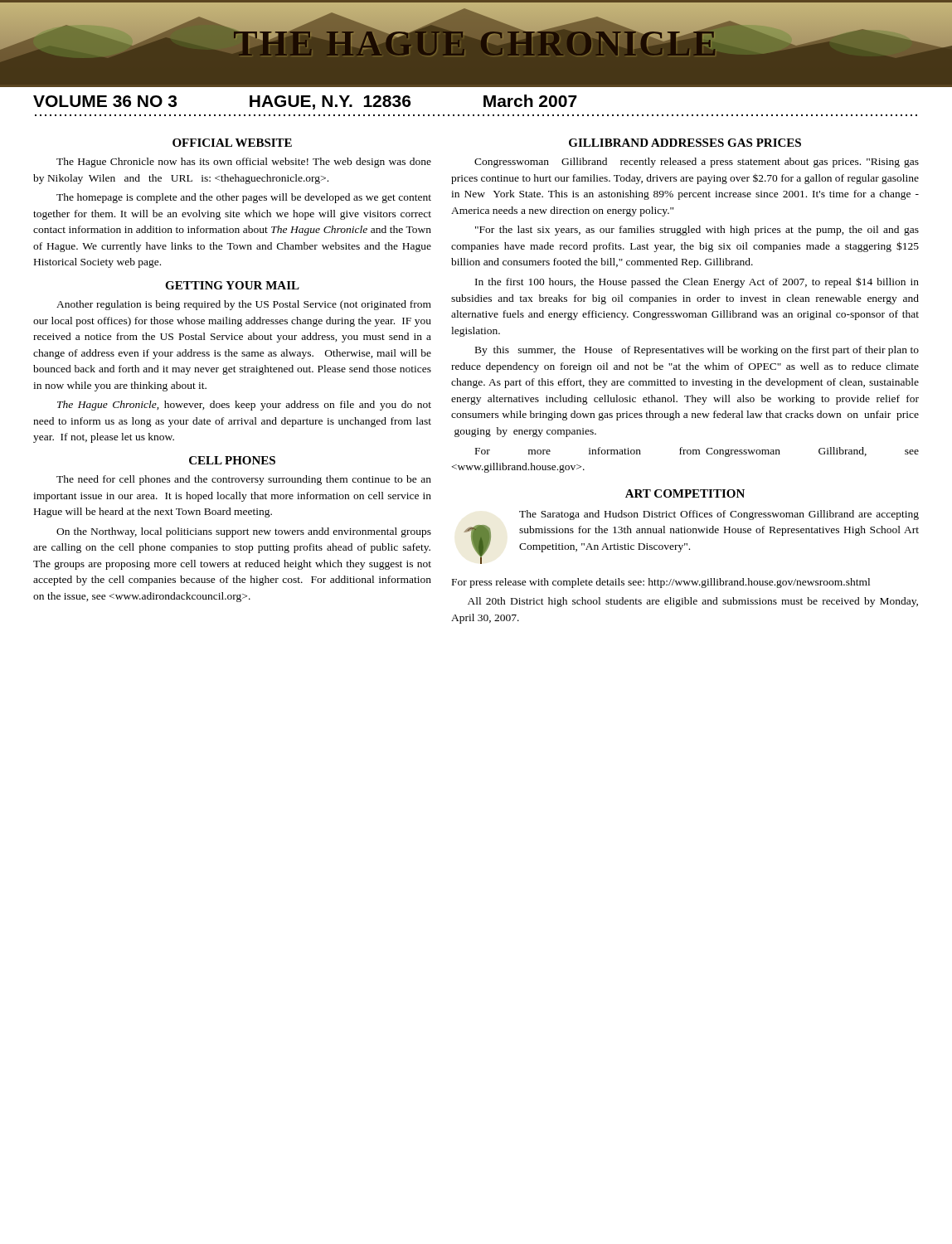The height and width of the screenshot is (1244, 952).
Task: Locate the text "OFFICIAL WEBSITE"
Action: pyautogui.click(x=232, y=143)
